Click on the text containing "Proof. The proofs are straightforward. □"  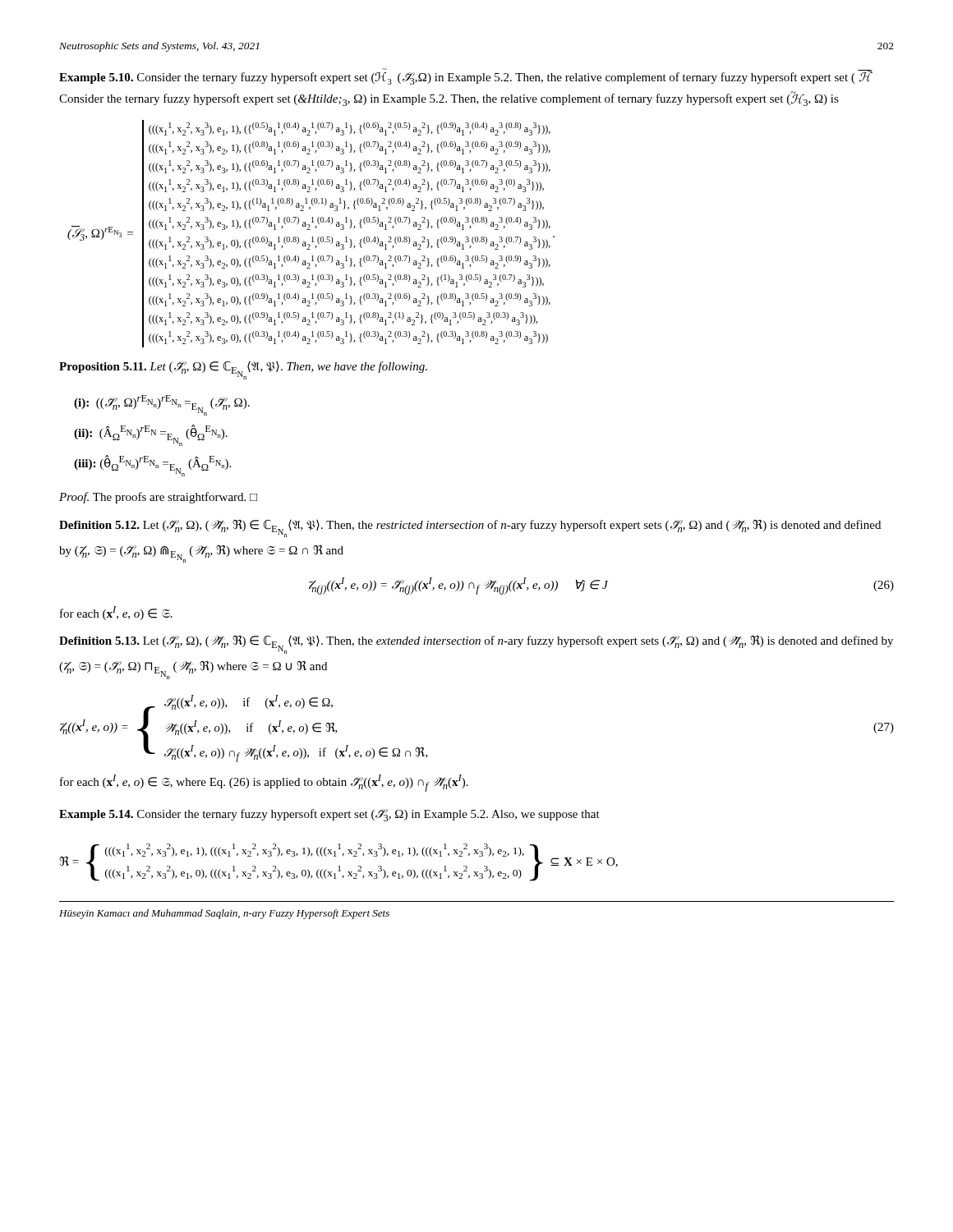click(x=158, y=498)
